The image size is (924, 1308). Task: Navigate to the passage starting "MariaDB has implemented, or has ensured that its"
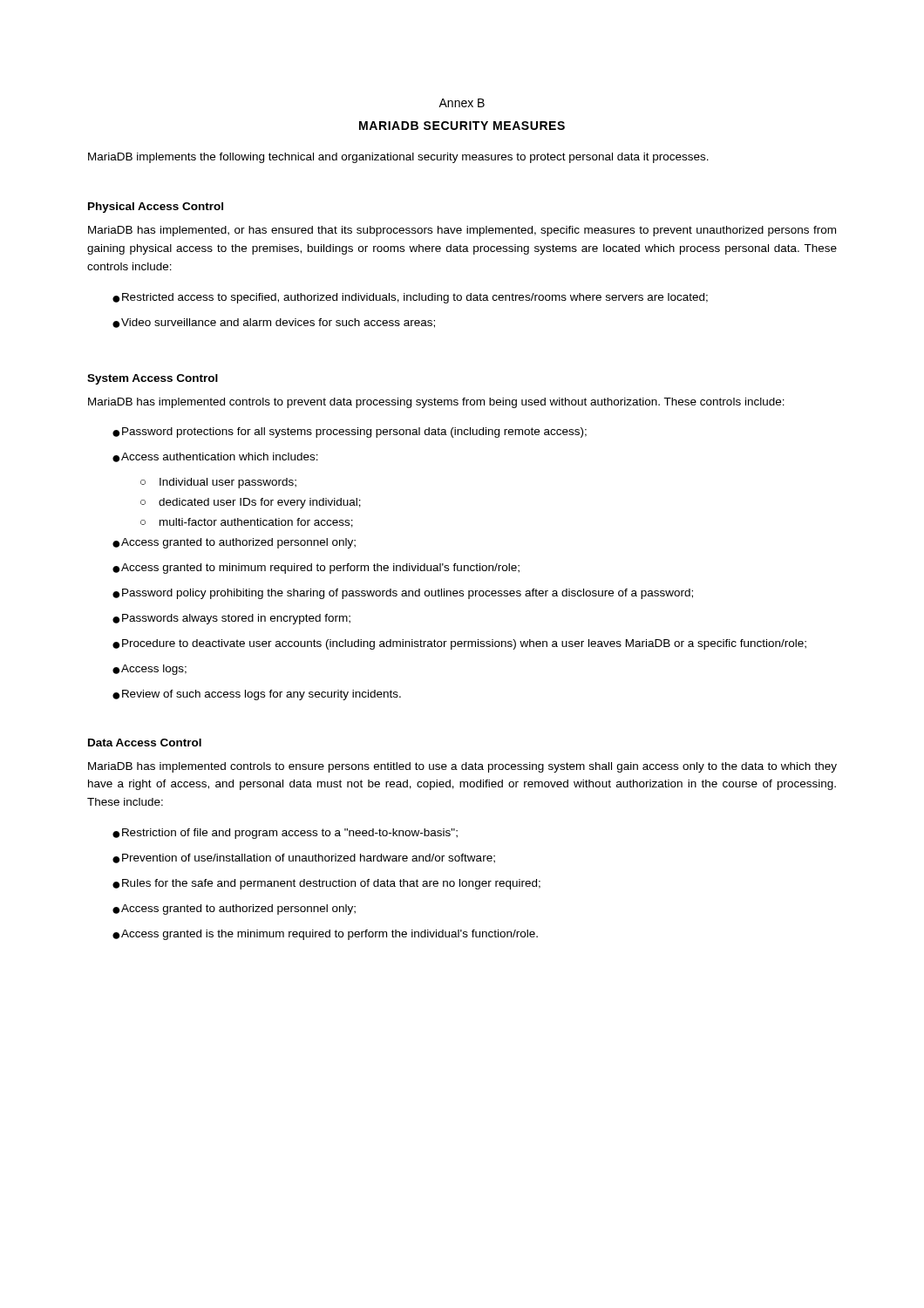tap(462, 248)
